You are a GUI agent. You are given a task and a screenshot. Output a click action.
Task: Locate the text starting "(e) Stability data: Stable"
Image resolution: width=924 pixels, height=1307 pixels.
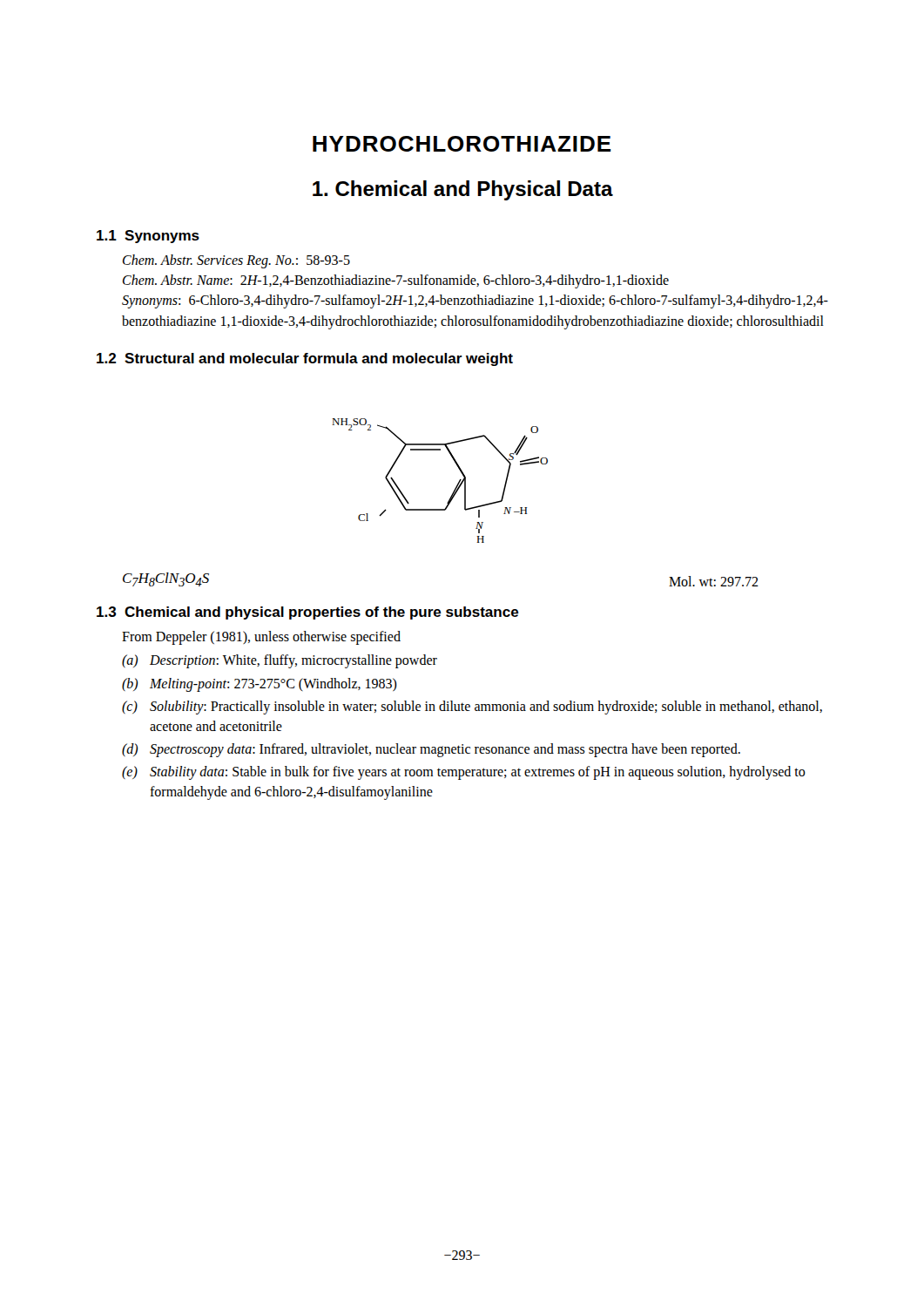[475, 782]
